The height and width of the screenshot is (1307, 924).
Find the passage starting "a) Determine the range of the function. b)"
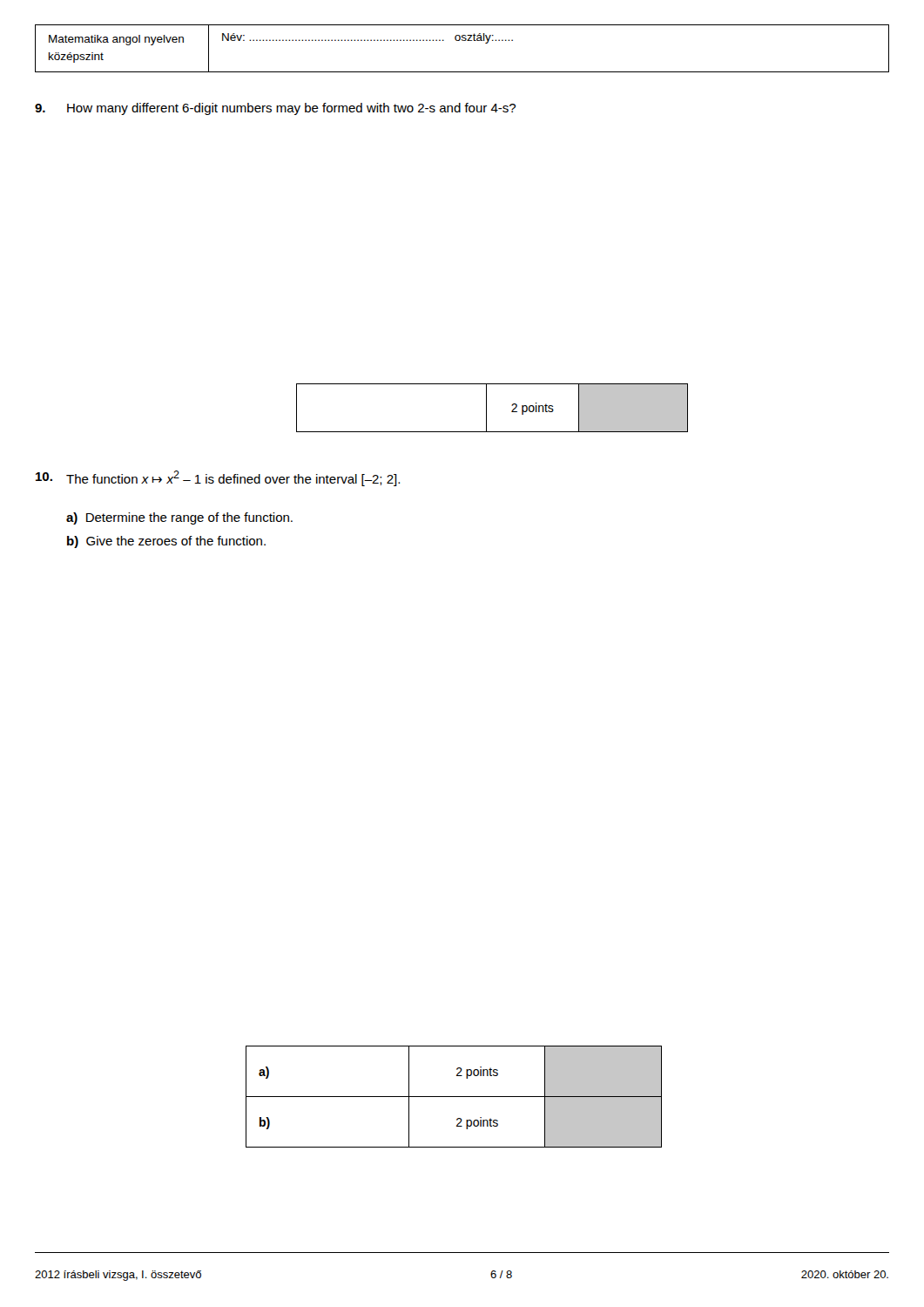[x=180, y=529]
